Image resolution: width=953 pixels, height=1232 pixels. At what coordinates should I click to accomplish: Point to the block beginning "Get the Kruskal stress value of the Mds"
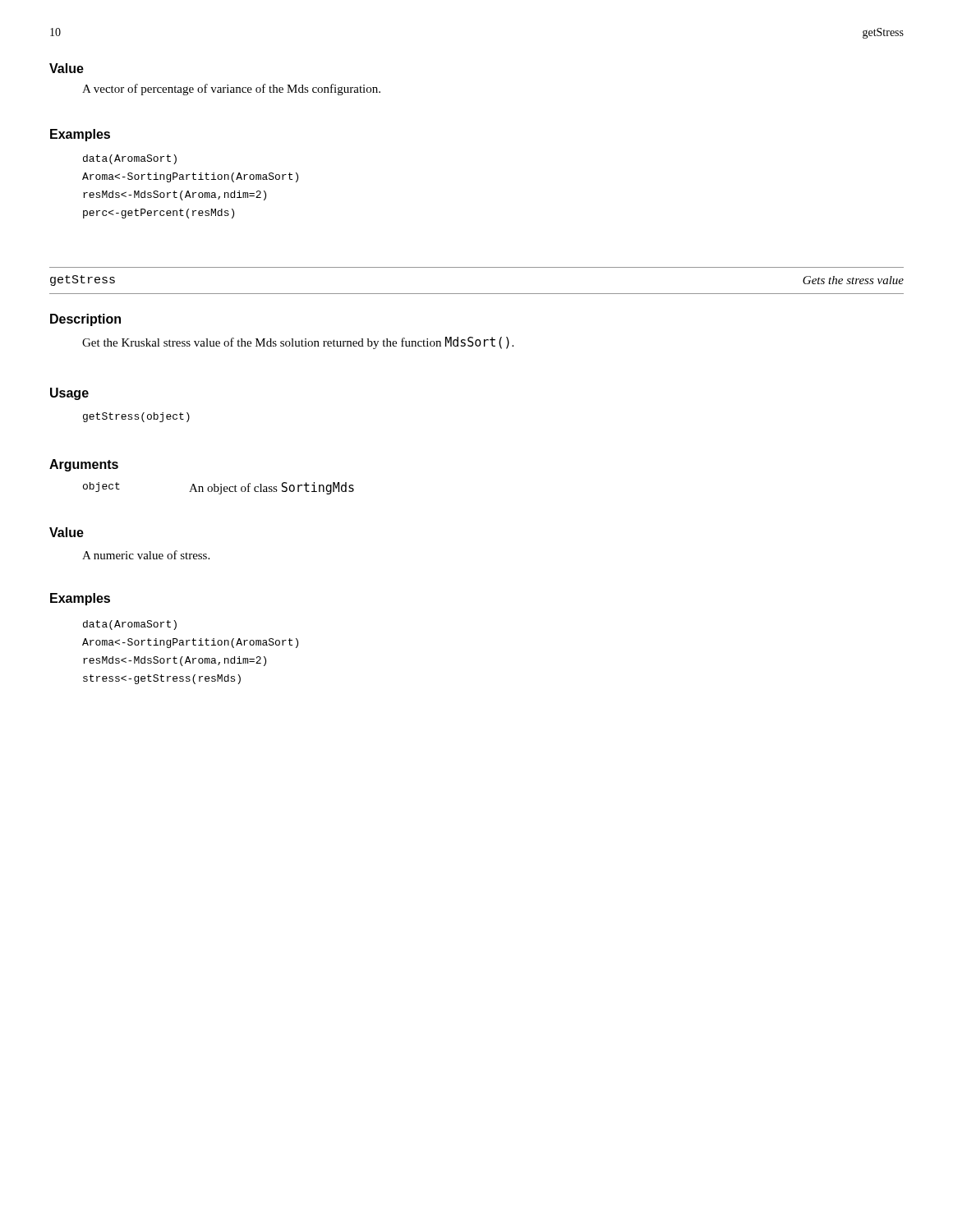pos(298,342)
